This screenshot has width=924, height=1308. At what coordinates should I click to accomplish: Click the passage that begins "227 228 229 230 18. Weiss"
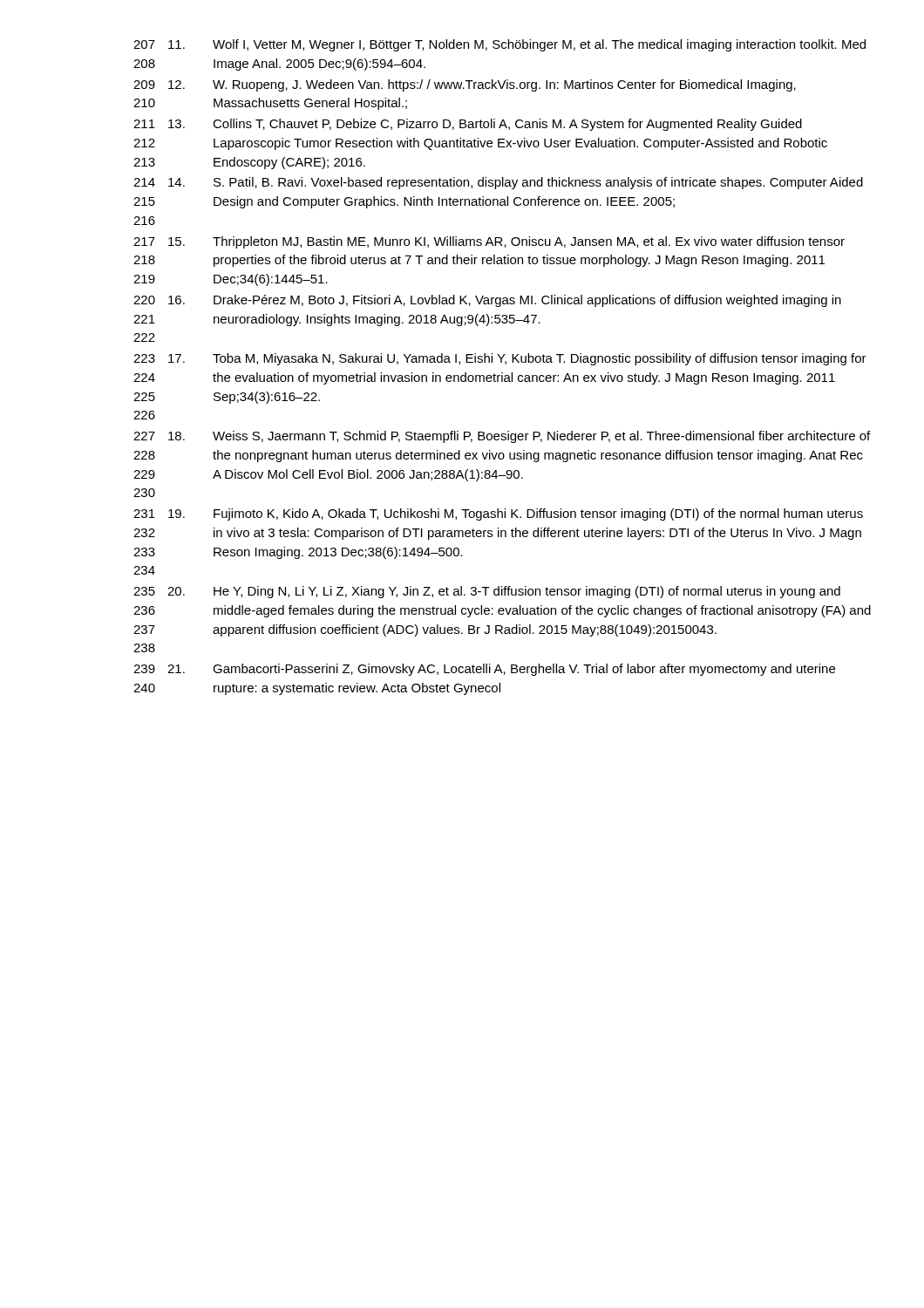[479, 464]
